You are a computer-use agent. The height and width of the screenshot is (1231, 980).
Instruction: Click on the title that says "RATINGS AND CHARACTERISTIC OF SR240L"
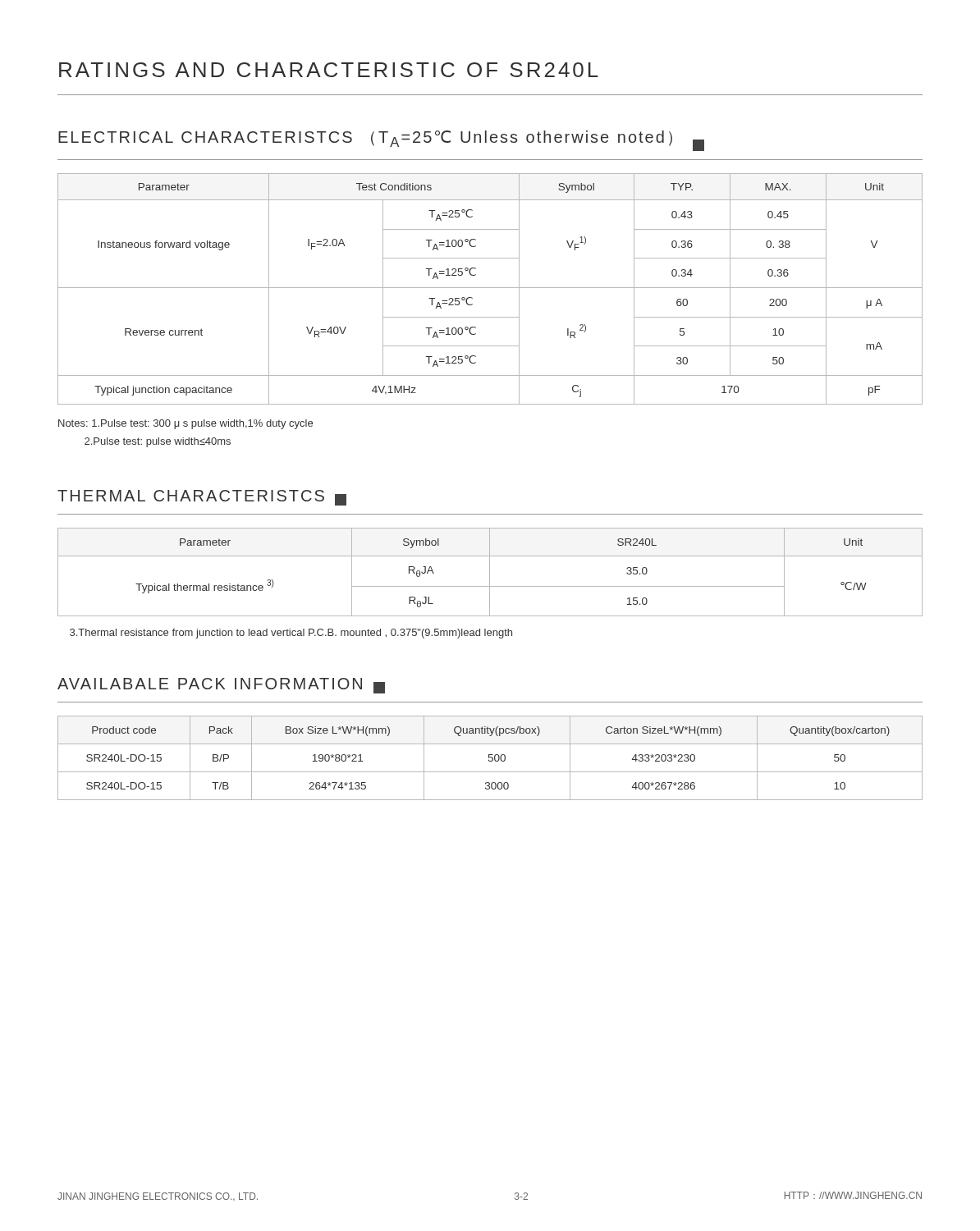coord(490,69)
